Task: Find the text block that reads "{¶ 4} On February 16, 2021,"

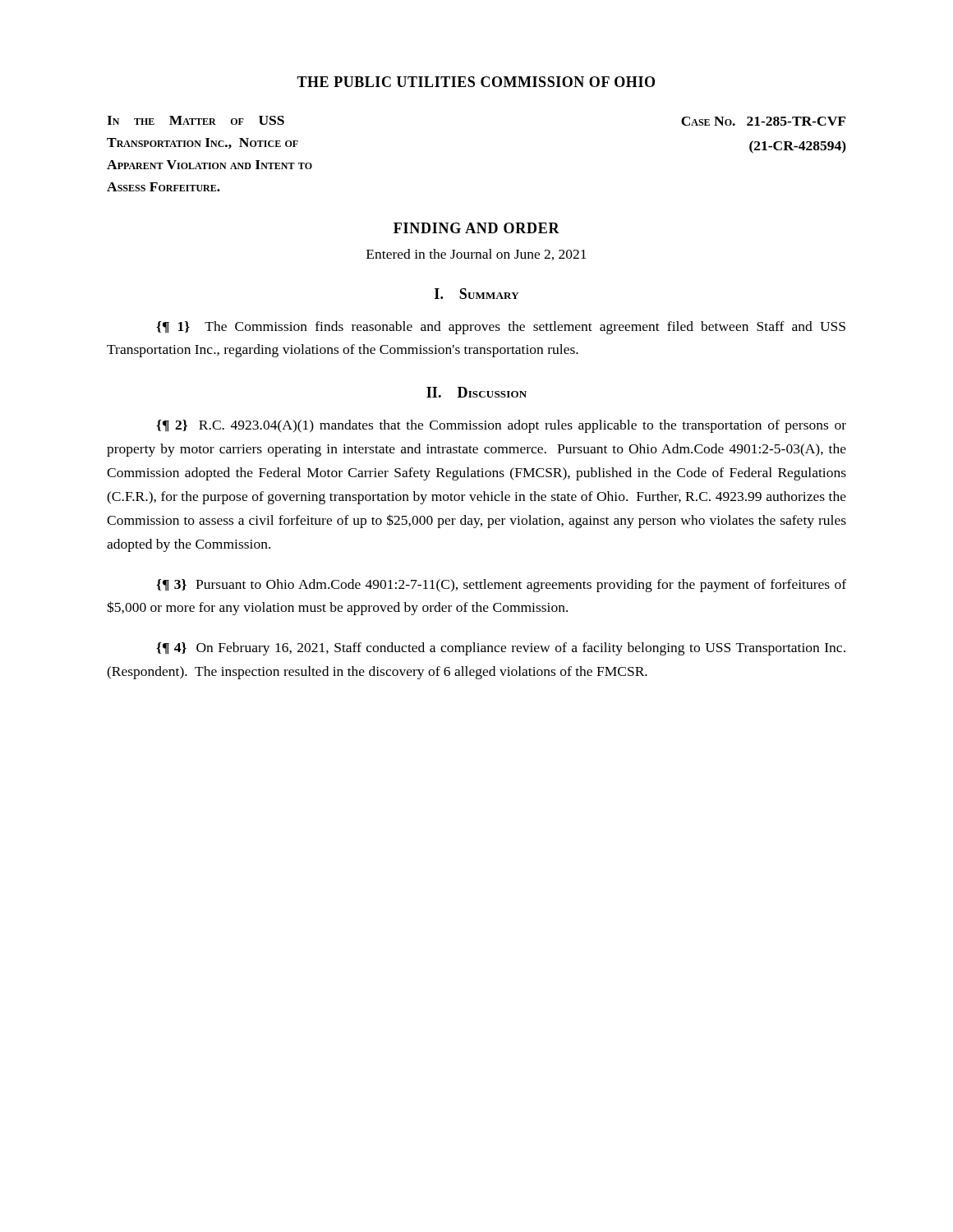Action: pos(476,659)
